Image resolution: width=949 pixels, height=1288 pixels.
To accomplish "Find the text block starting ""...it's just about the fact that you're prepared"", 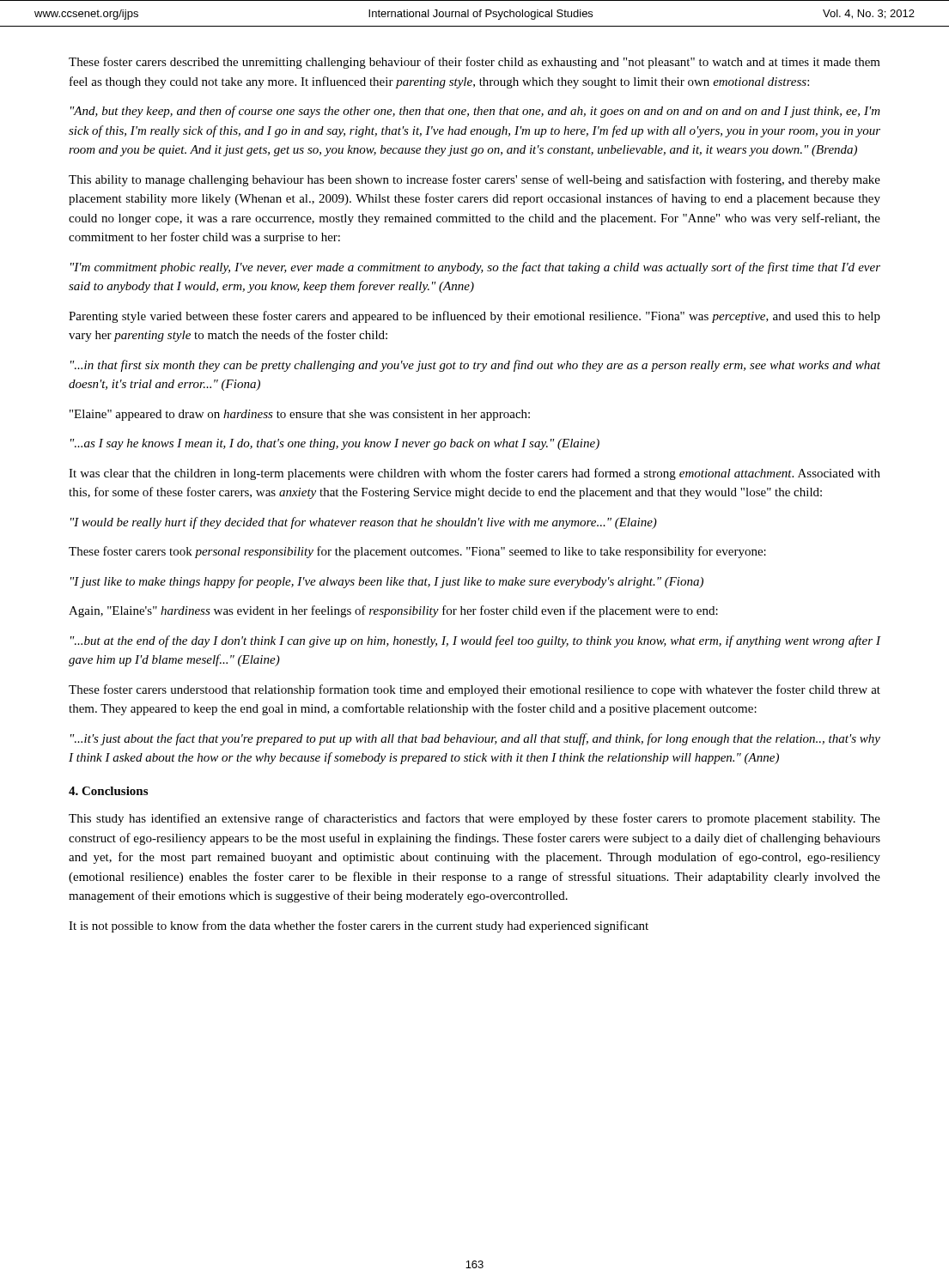I will pos(474,748).
